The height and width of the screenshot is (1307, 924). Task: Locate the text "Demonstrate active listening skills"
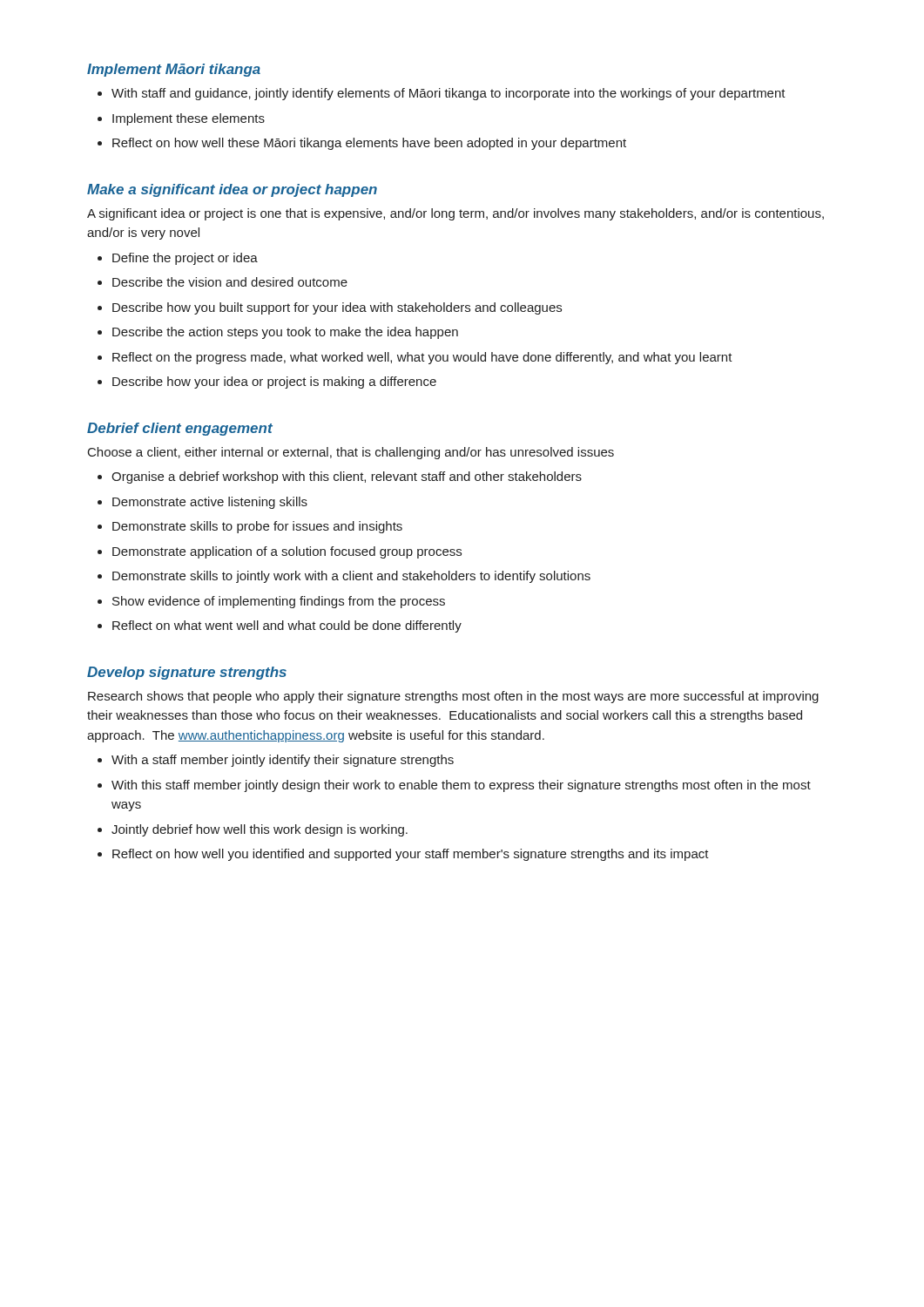click(202, 503)
